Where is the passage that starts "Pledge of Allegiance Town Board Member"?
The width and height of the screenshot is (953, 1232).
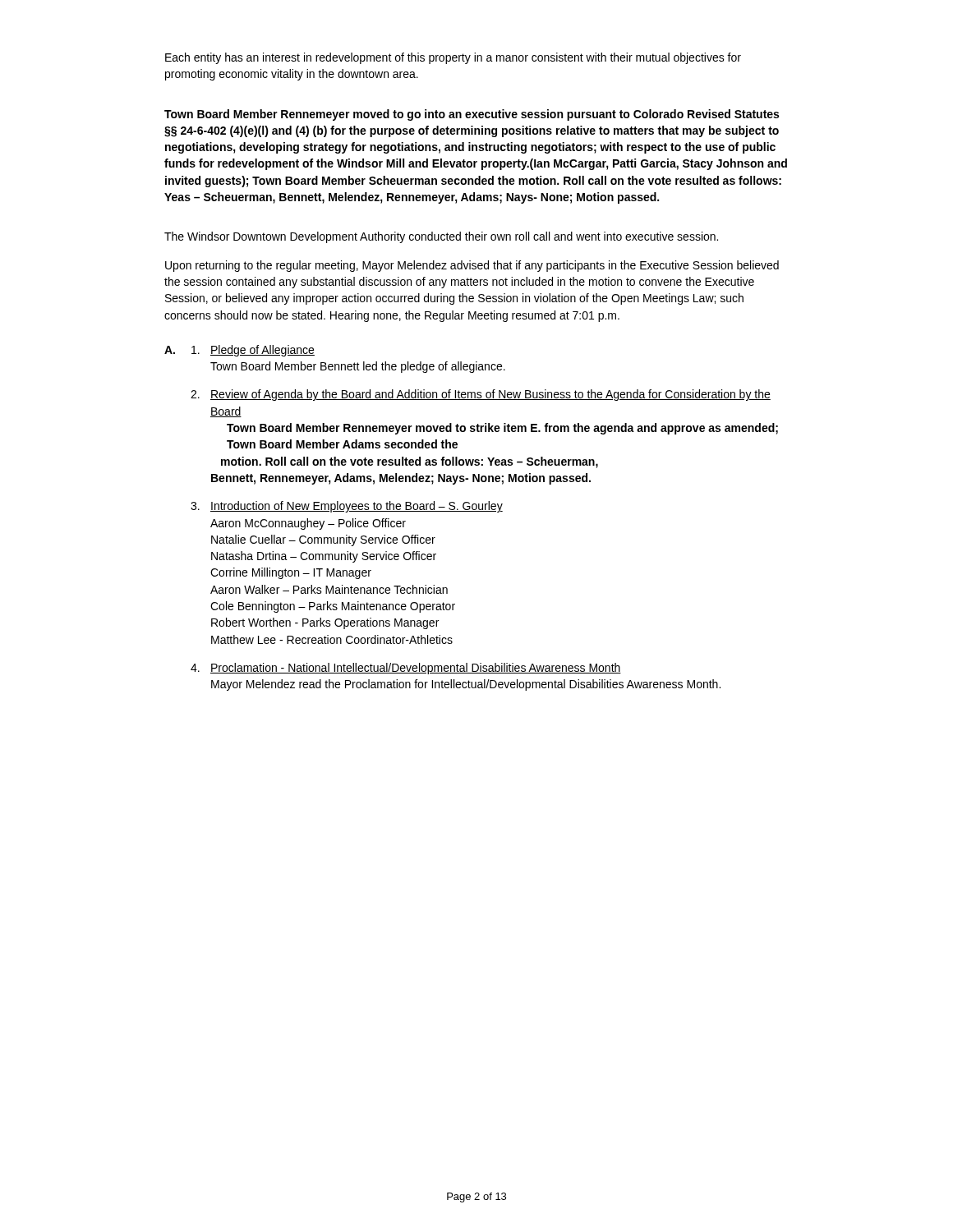click(490, 358)
